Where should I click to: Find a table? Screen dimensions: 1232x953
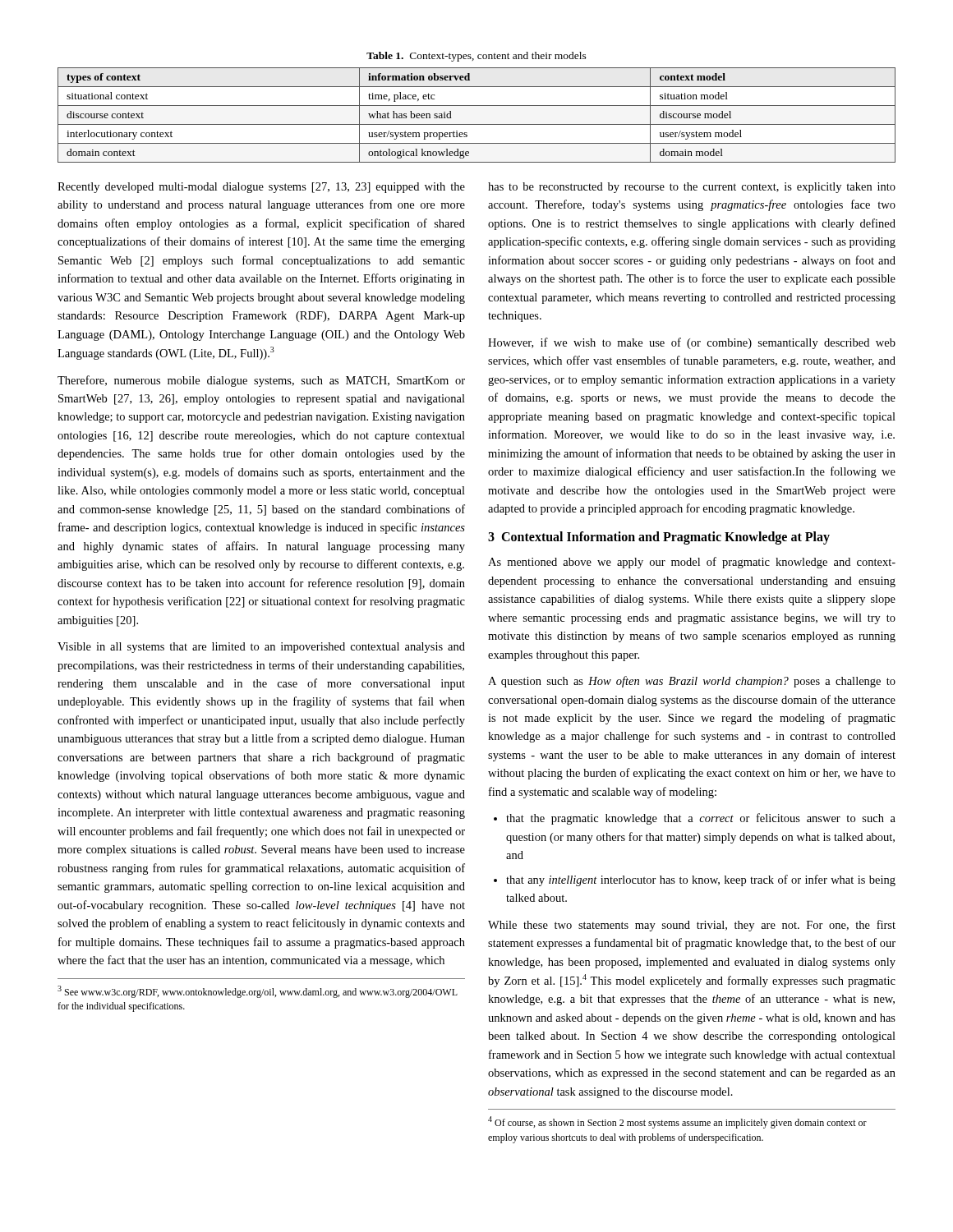pos(476,115)
